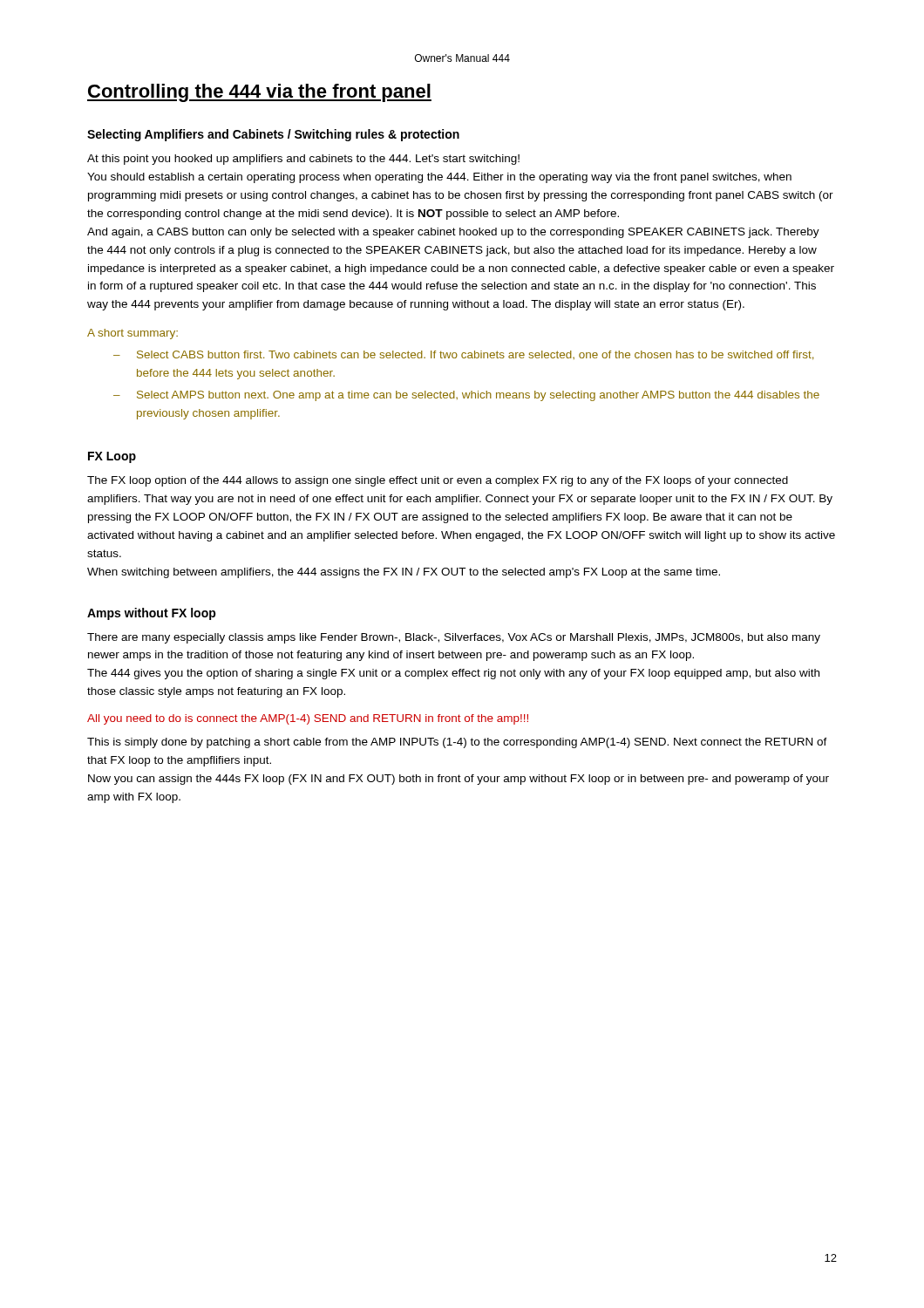Select the text block that says "The FX loop option"
The width and height of the screenshot is (924, 1308).
click(461, 526)
